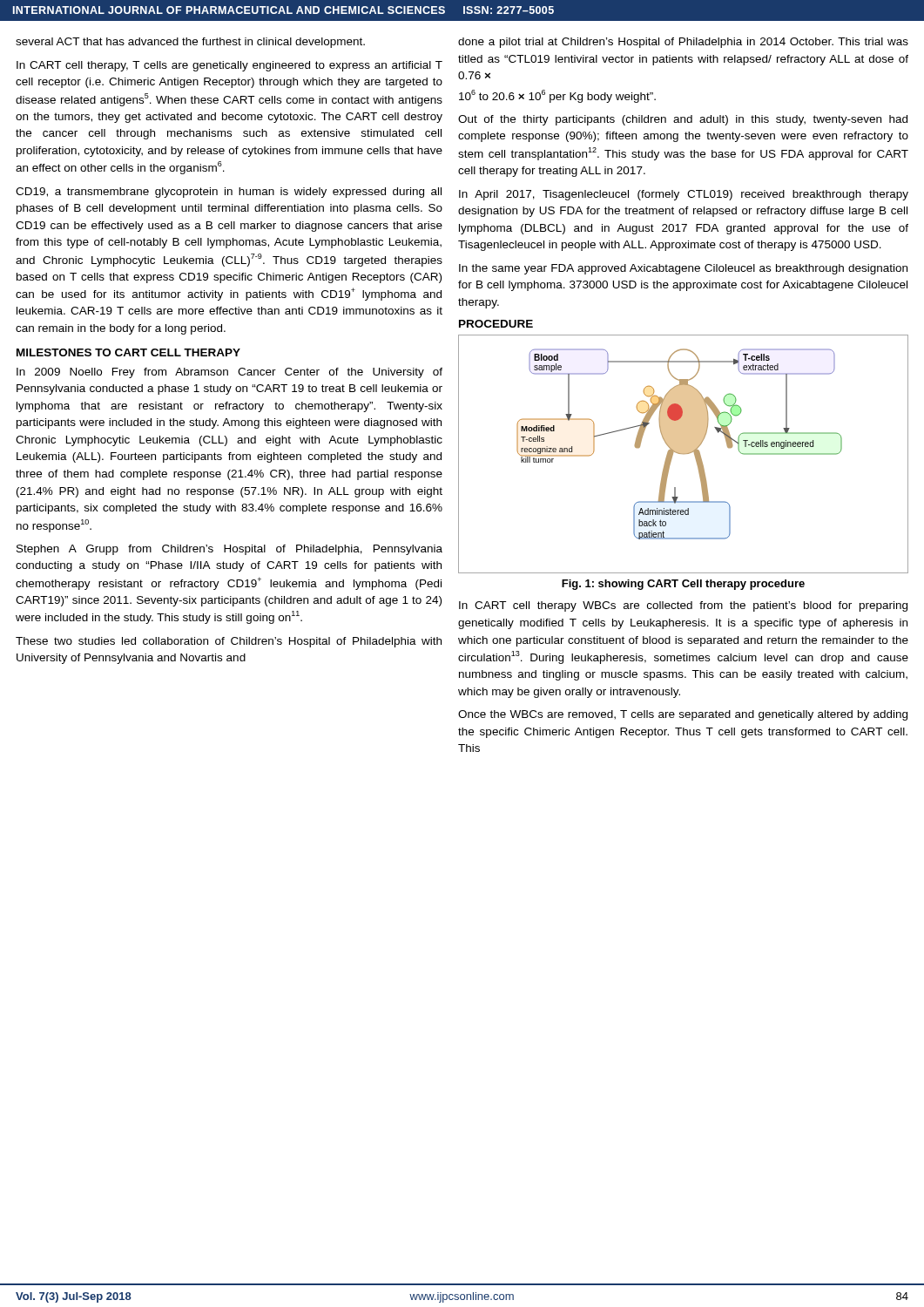Find the caption that says "Fig. 1: showing CART Cell therapy procedure"
Viewport: 924px width, 1307px height.
[683, 584]
